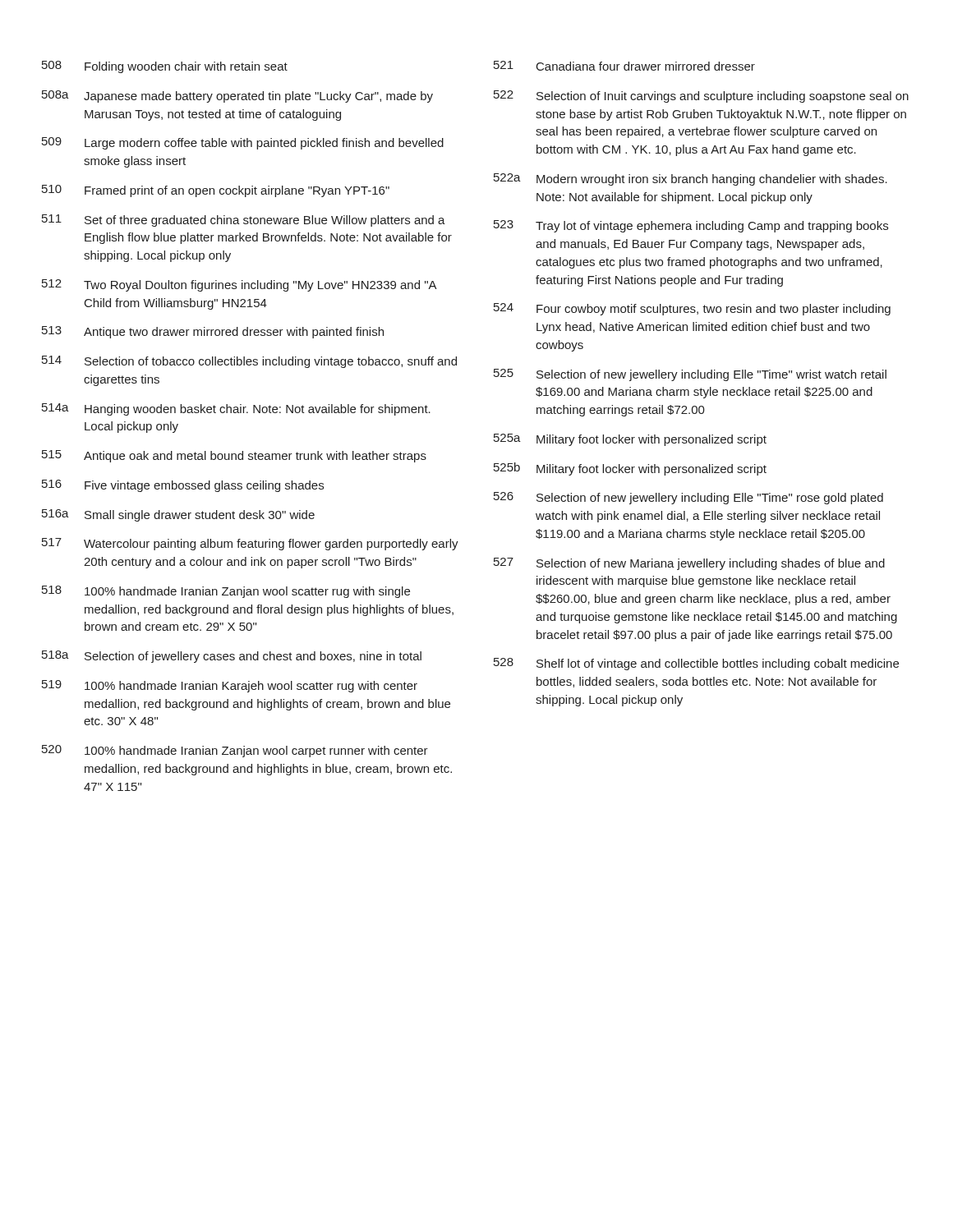Locate the list item containing "508a Japanese made battery operated tin"
Viewport: 953px width, 1232px height.
tap(251, 105)
